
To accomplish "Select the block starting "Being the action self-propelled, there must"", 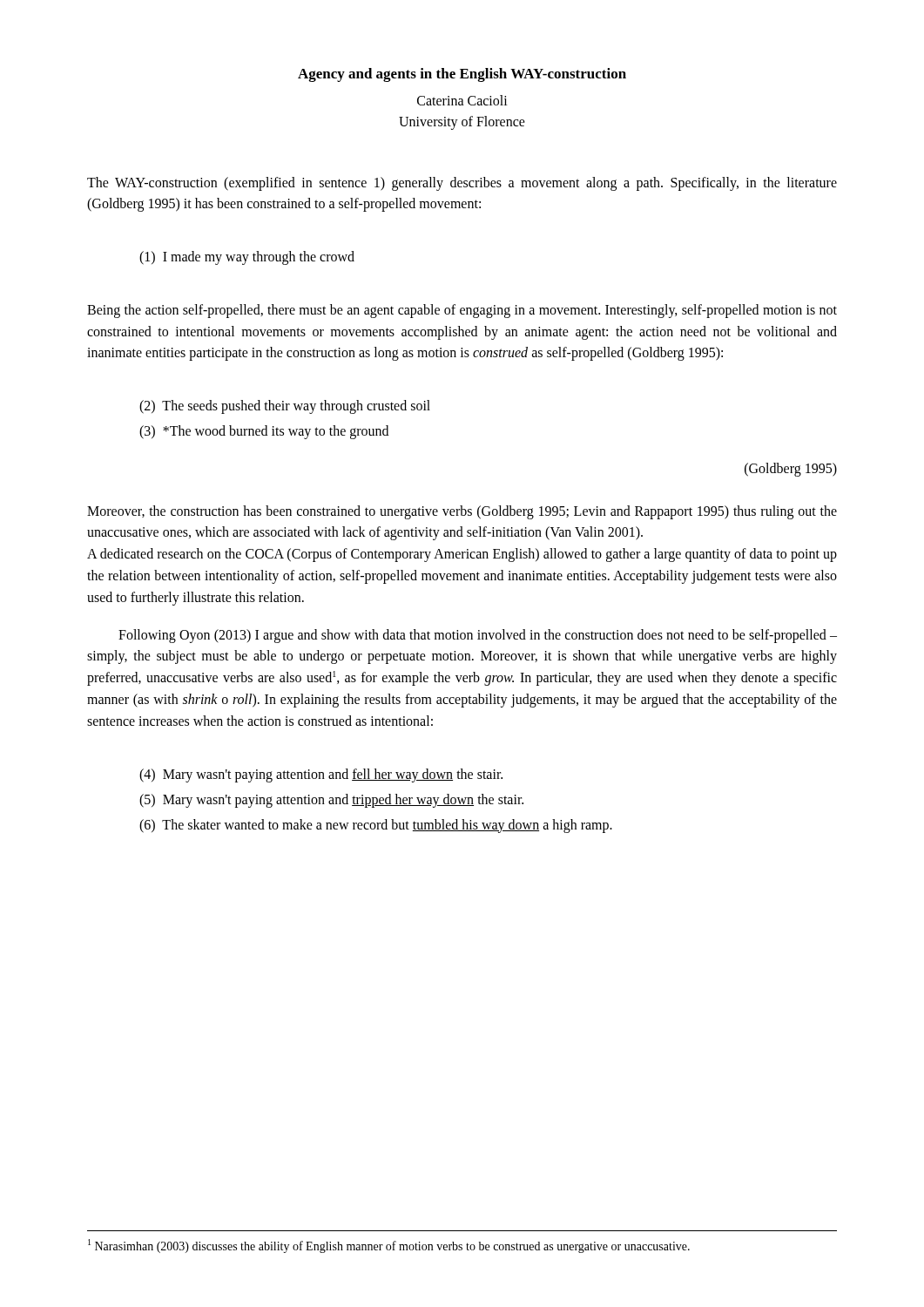I will (462, 331).
